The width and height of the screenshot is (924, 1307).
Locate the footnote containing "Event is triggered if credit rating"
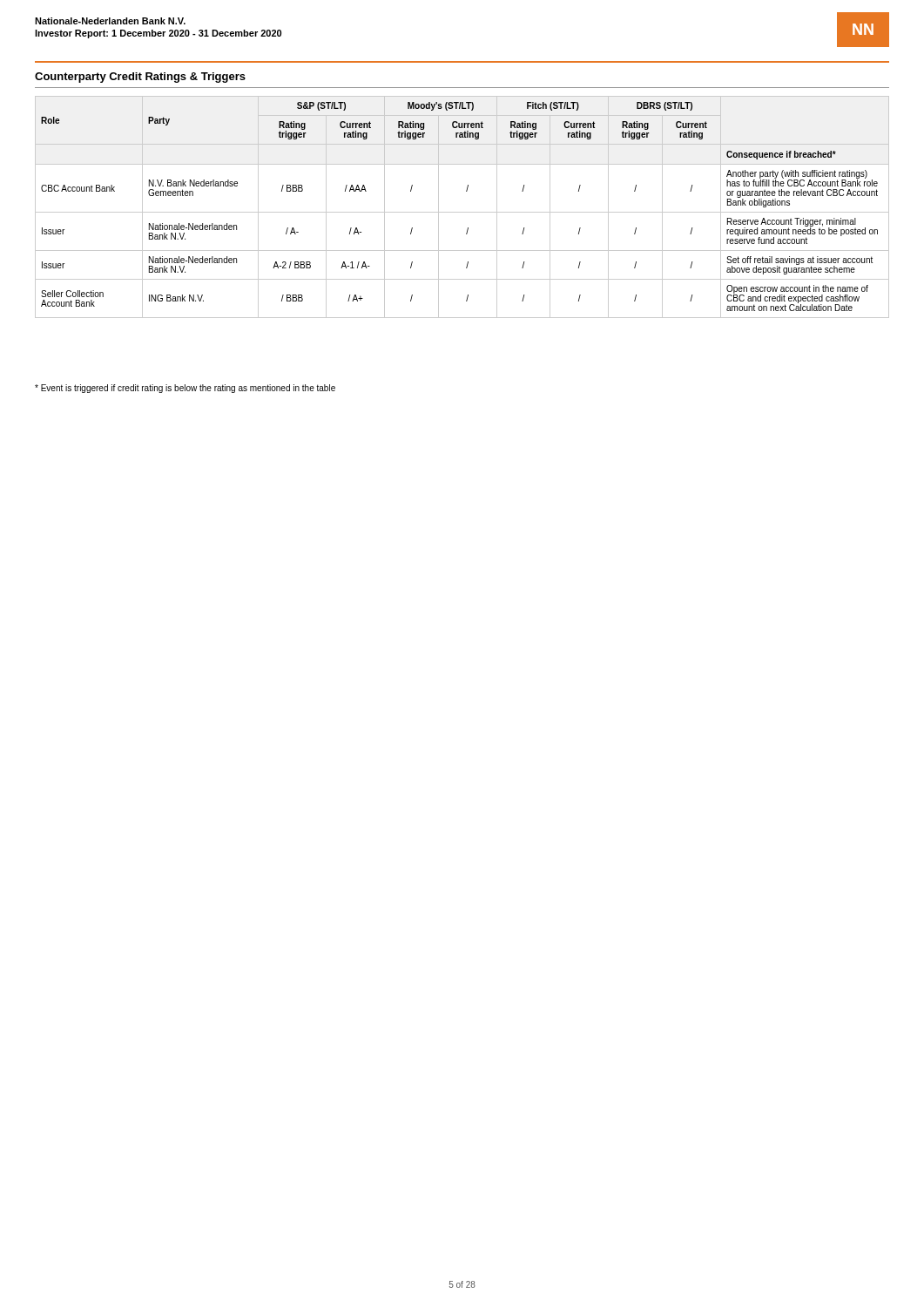tap(185, 388)
